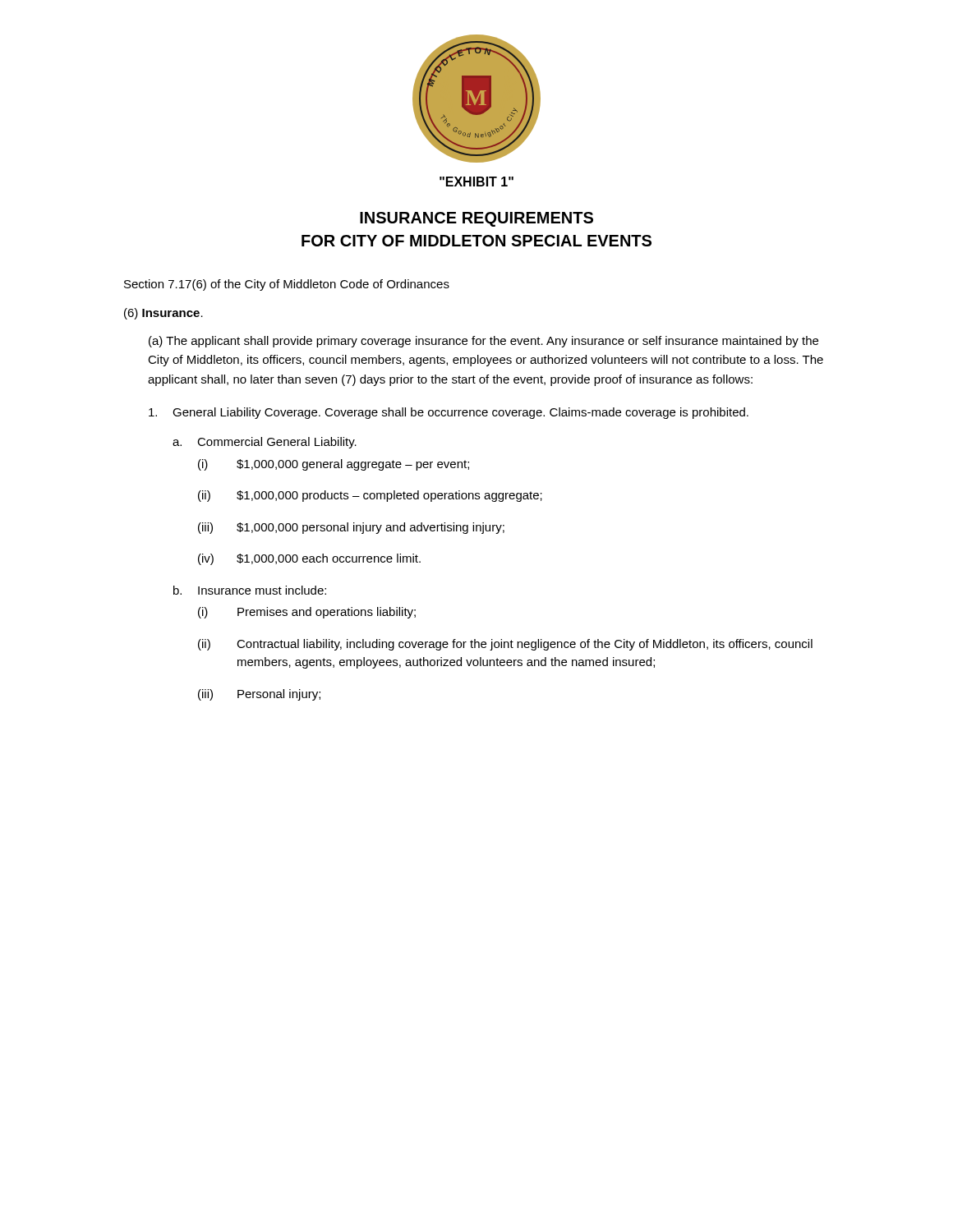Screen dimensions: 1232x953
Task: Point to ""EXHIBIT 1""
Action: 476,182
